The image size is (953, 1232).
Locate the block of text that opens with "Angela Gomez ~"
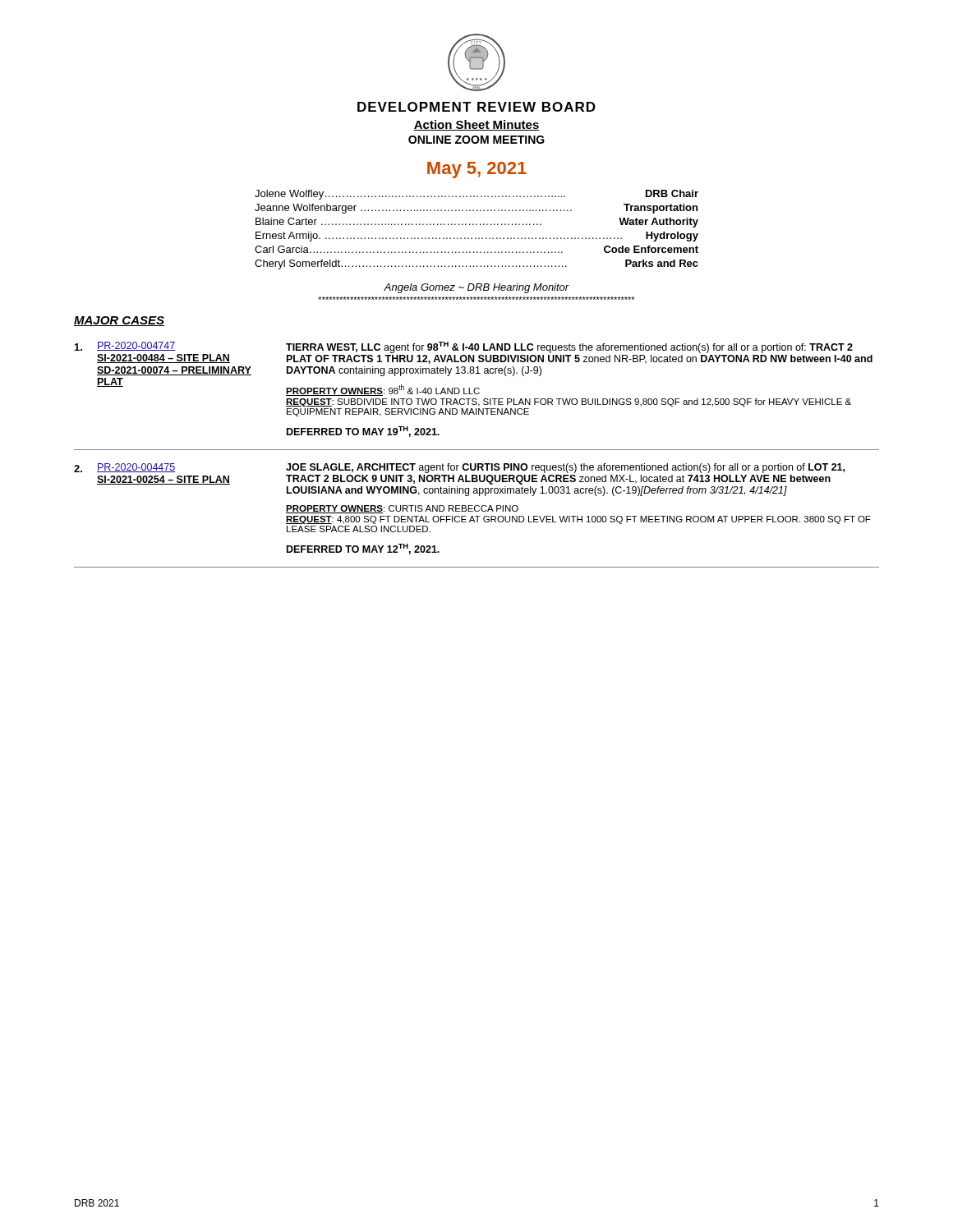[x=476, y=287]
